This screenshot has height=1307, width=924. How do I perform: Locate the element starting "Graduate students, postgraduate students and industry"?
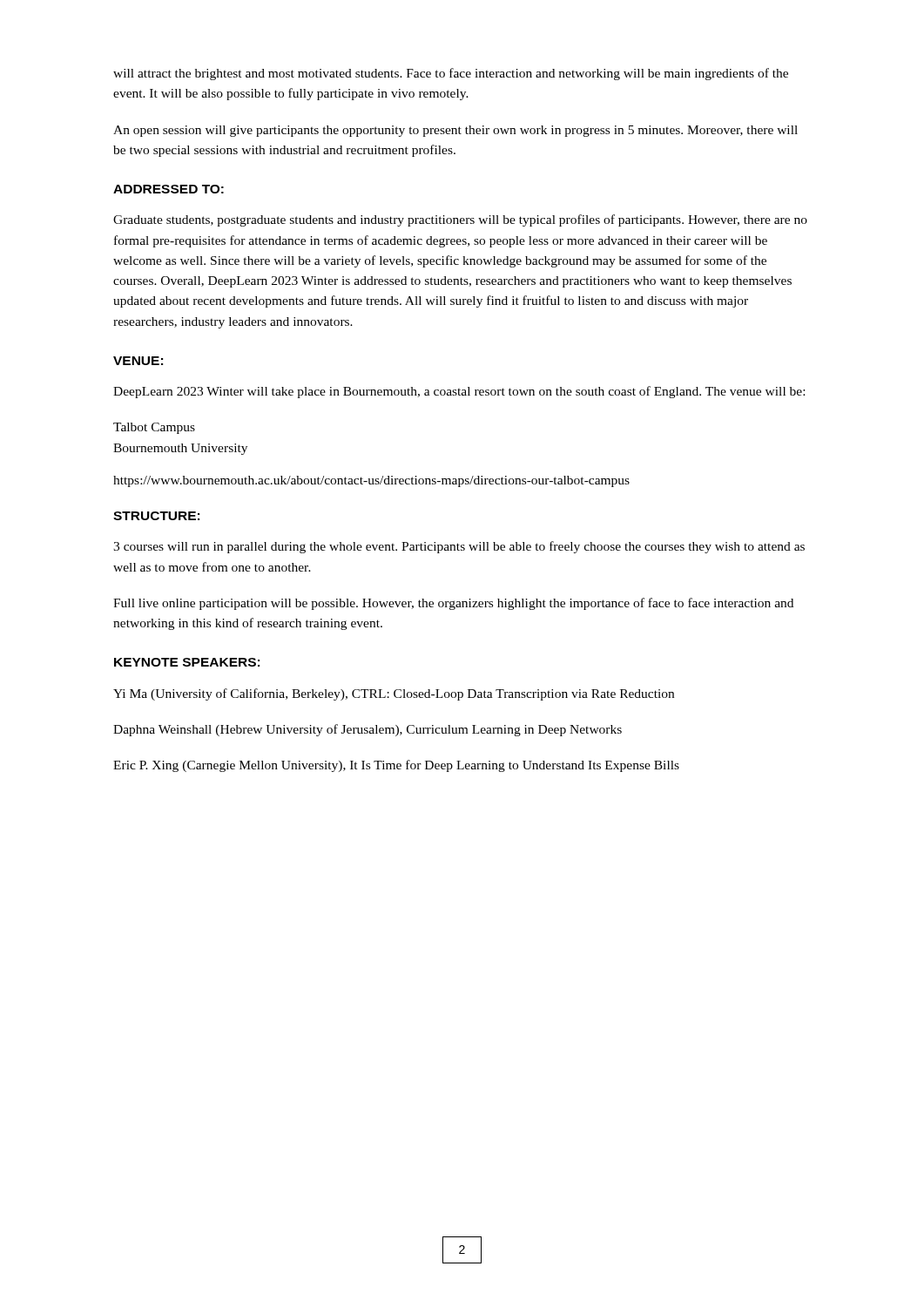coord(460,270)
